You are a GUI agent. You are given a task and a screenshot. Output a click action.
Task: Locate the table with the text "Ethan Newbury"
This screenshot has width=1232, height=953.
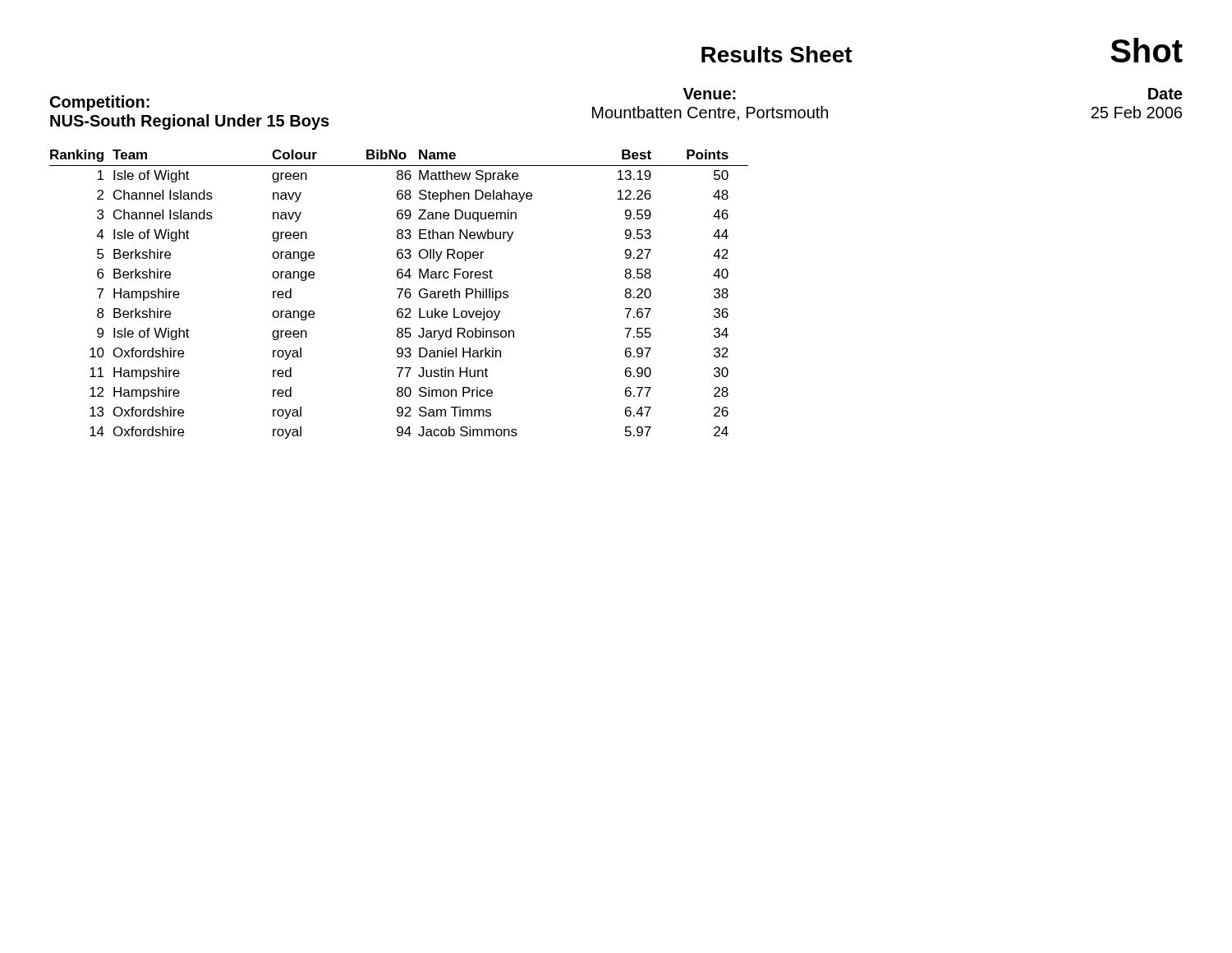pyautogui.click(x=616, y=294)
